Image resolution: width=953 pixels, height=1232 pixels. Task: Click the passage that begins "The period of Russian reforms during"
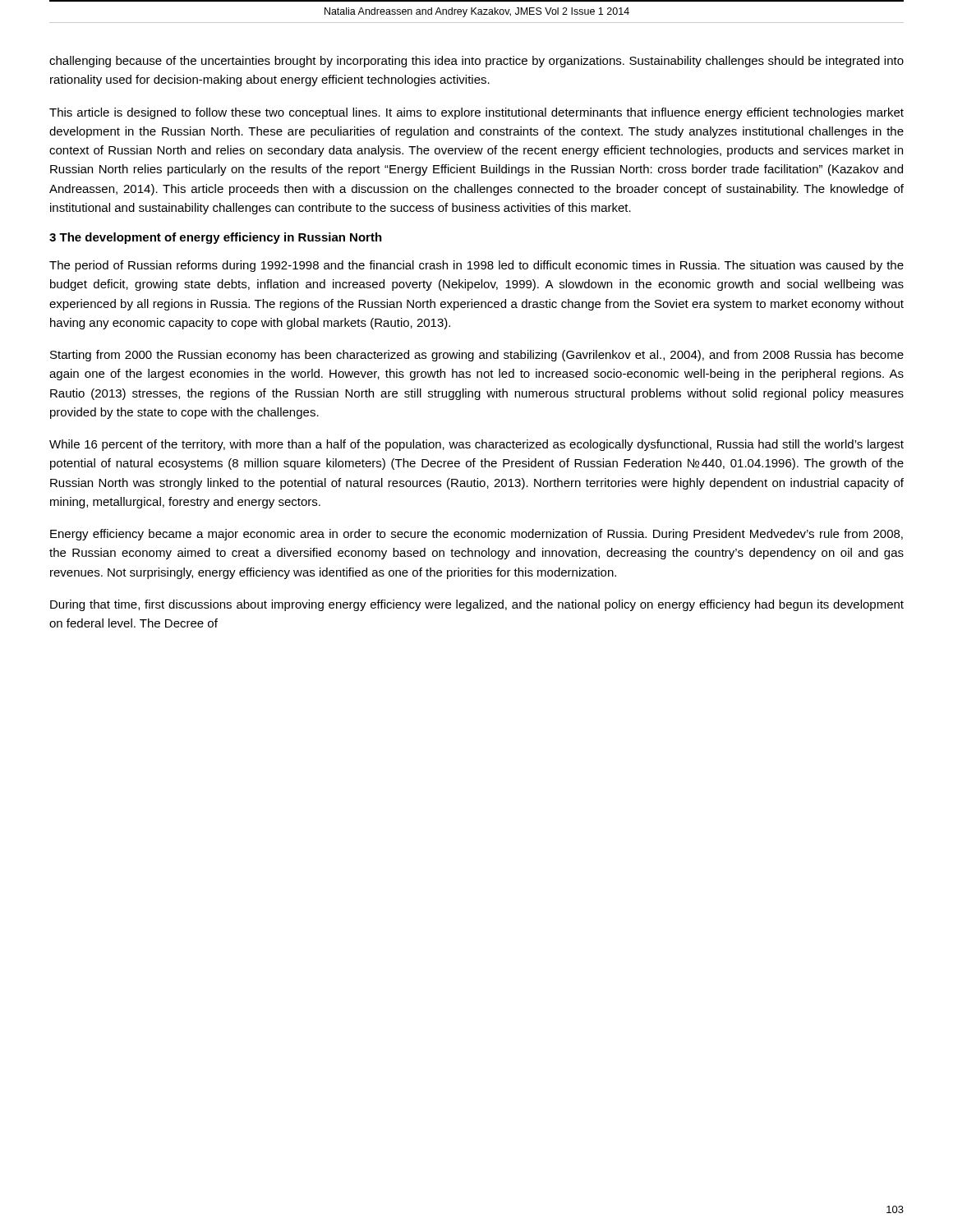tap(476, 294)
